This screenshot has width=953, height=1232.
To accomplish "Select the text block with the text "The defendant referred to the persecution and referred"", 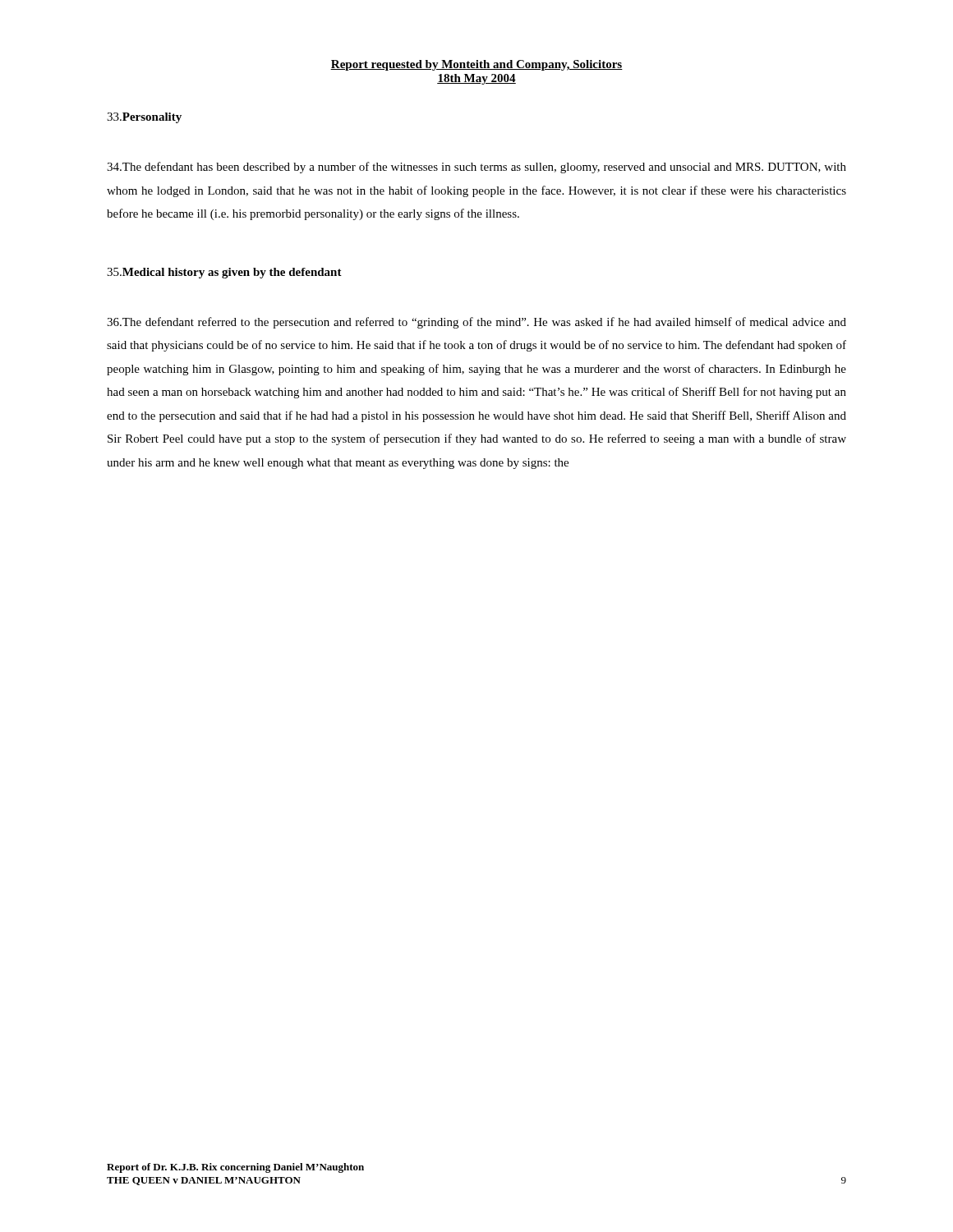I will pyautogui.click(x=476, y=392).
